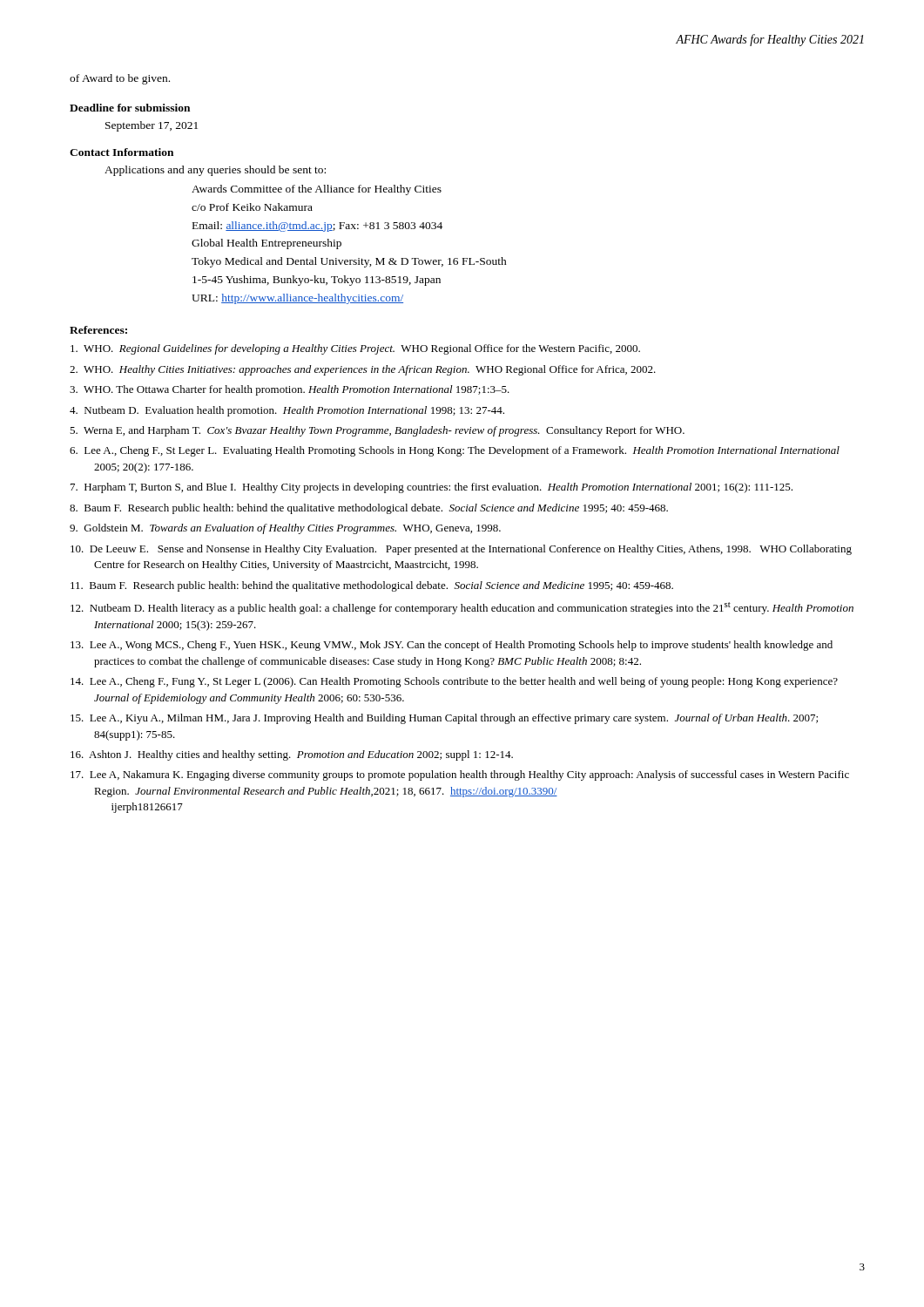Viewport: 924px width, 1307px height.
Task: Find the list item that reads "3. WHO. The Ottawa Charter for health"
Action: pyautogui.click(x=290, y=389)
